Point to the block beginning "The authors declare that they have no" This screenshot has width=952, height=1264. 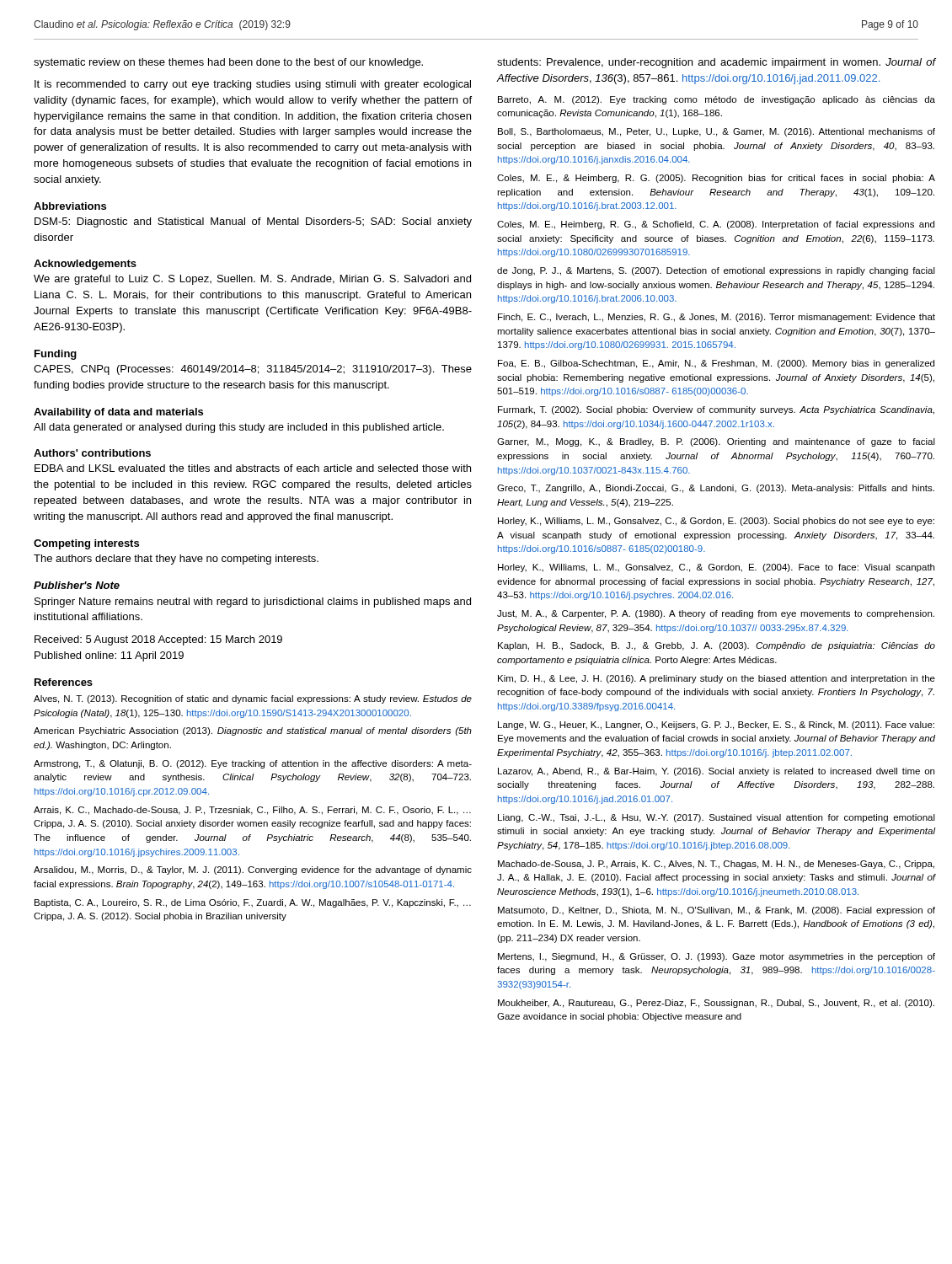click(253, 559)
